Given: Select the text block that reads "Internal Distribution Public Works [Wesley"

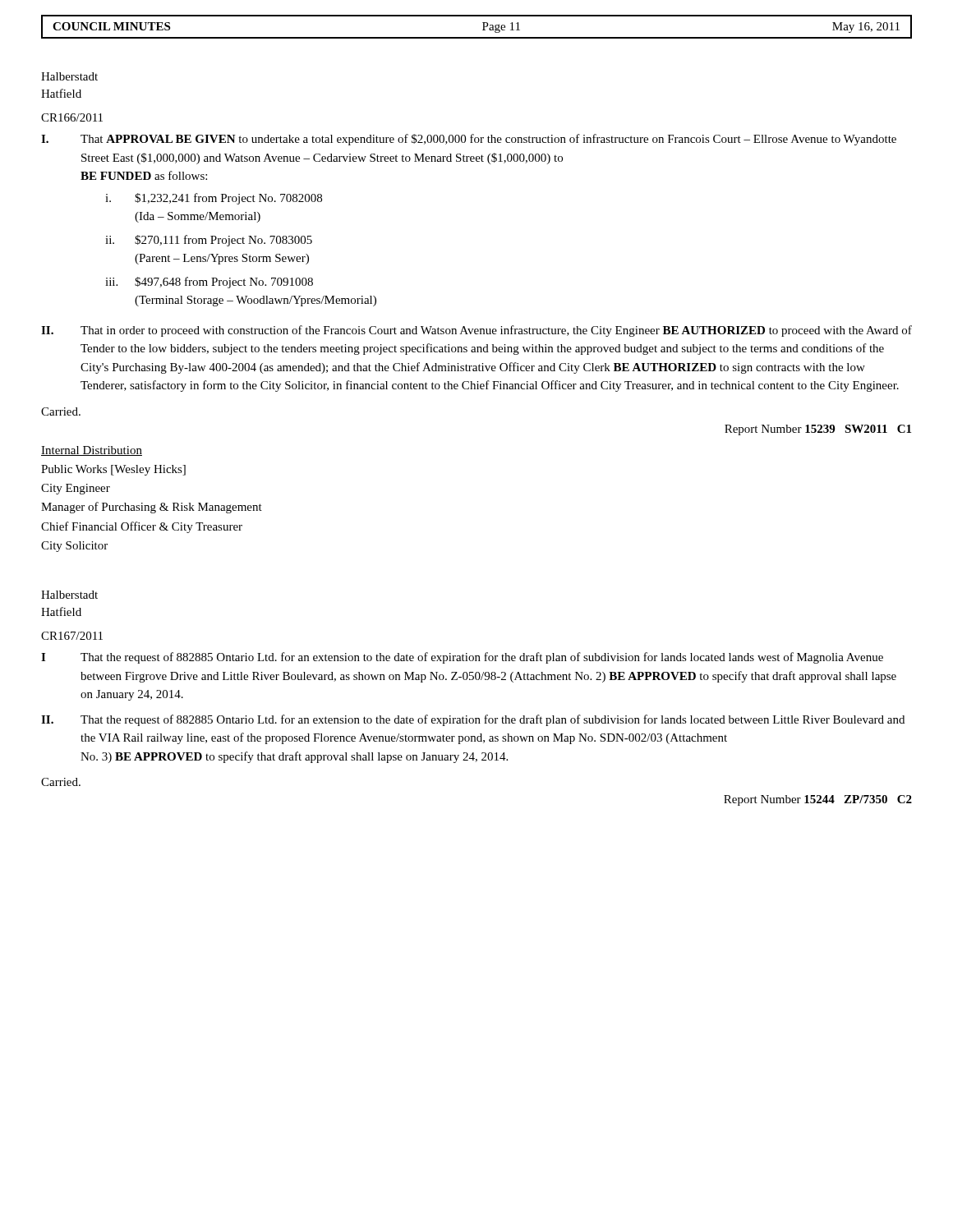Looking at the screenshot, I should [151, 497].
